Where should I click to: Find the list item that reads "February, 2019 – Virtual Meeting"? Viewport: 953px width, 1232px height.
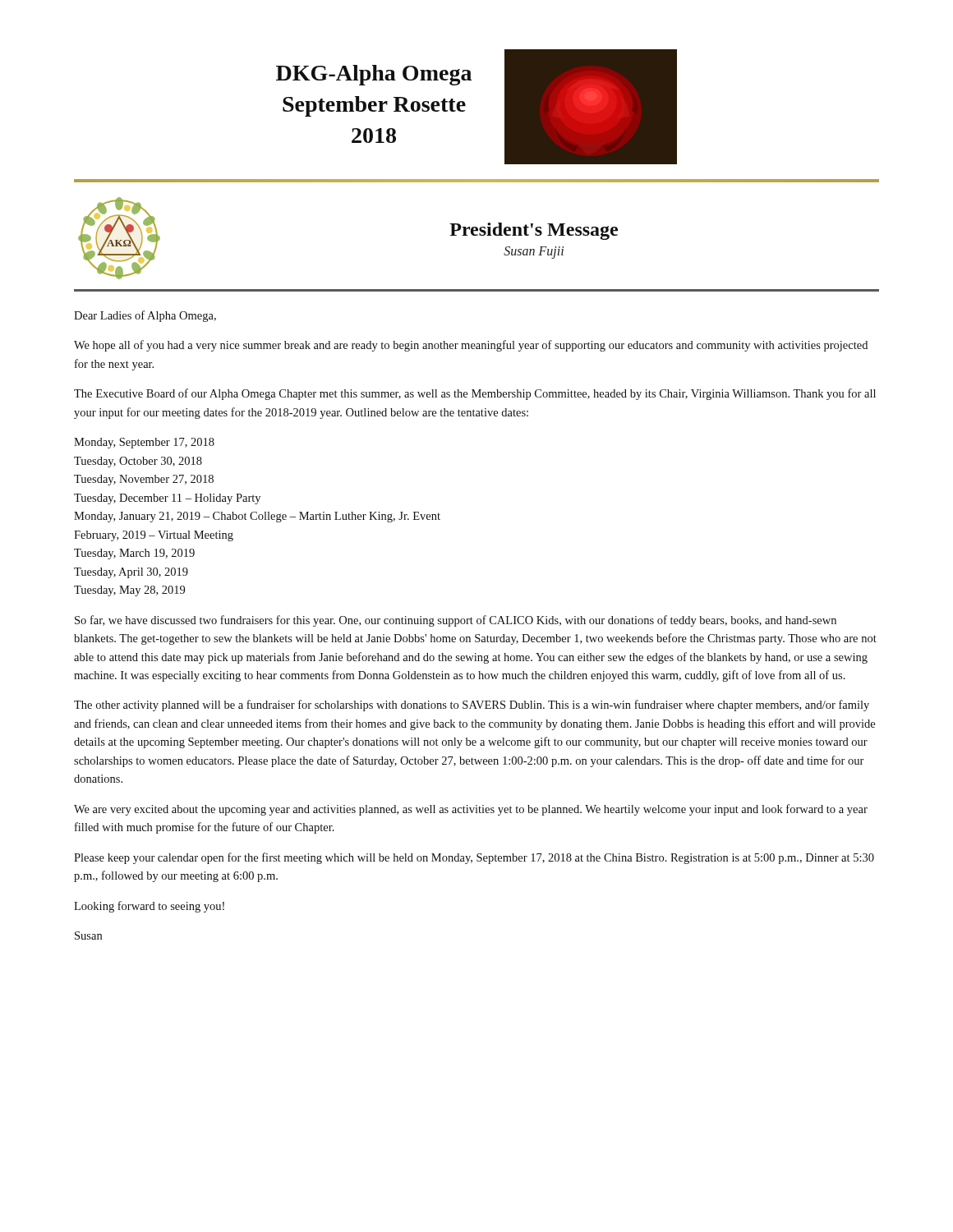pos(154,534)
